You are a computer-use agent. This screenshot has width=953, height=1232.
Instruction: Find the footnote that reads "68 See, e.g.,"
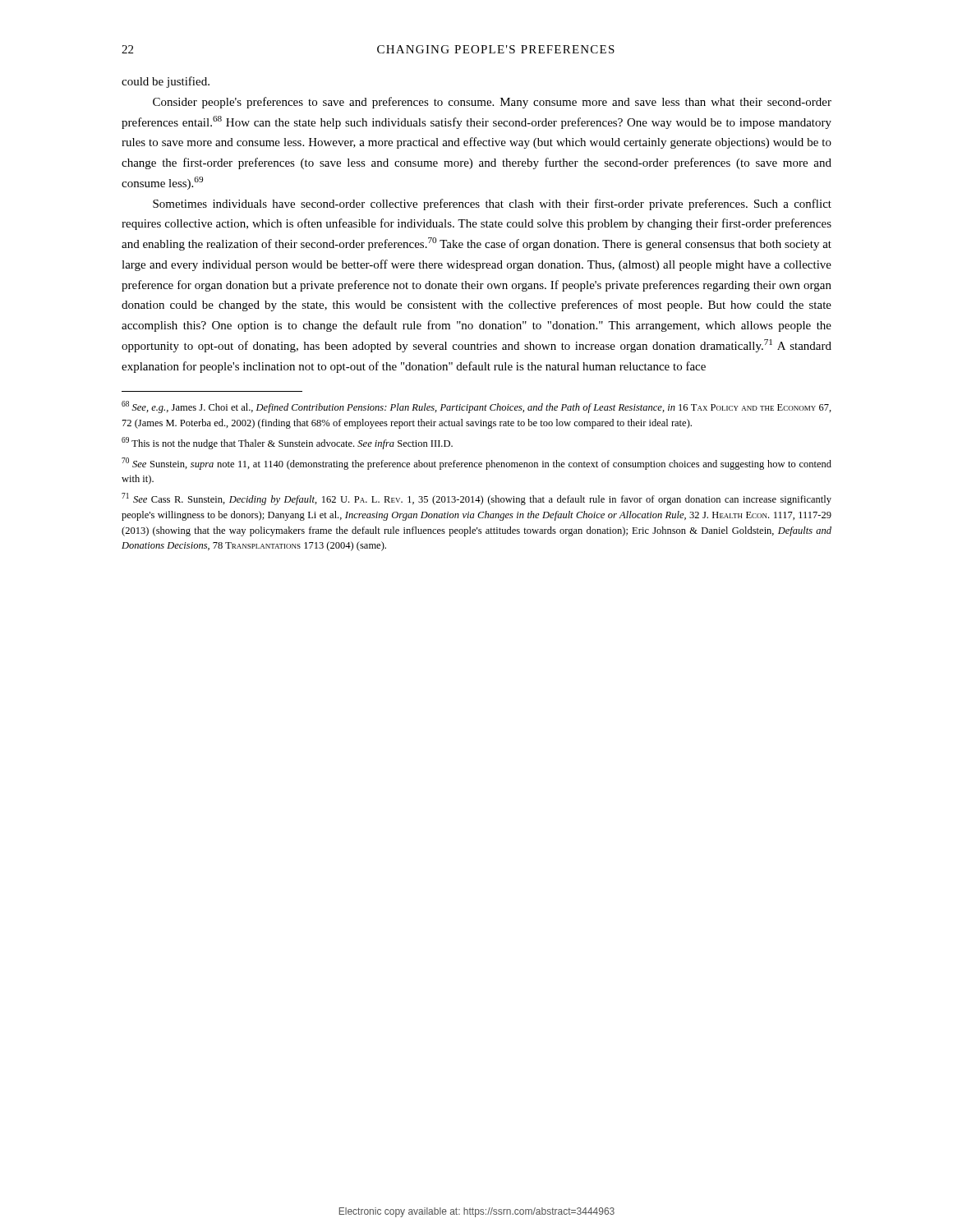click(476, 416)
